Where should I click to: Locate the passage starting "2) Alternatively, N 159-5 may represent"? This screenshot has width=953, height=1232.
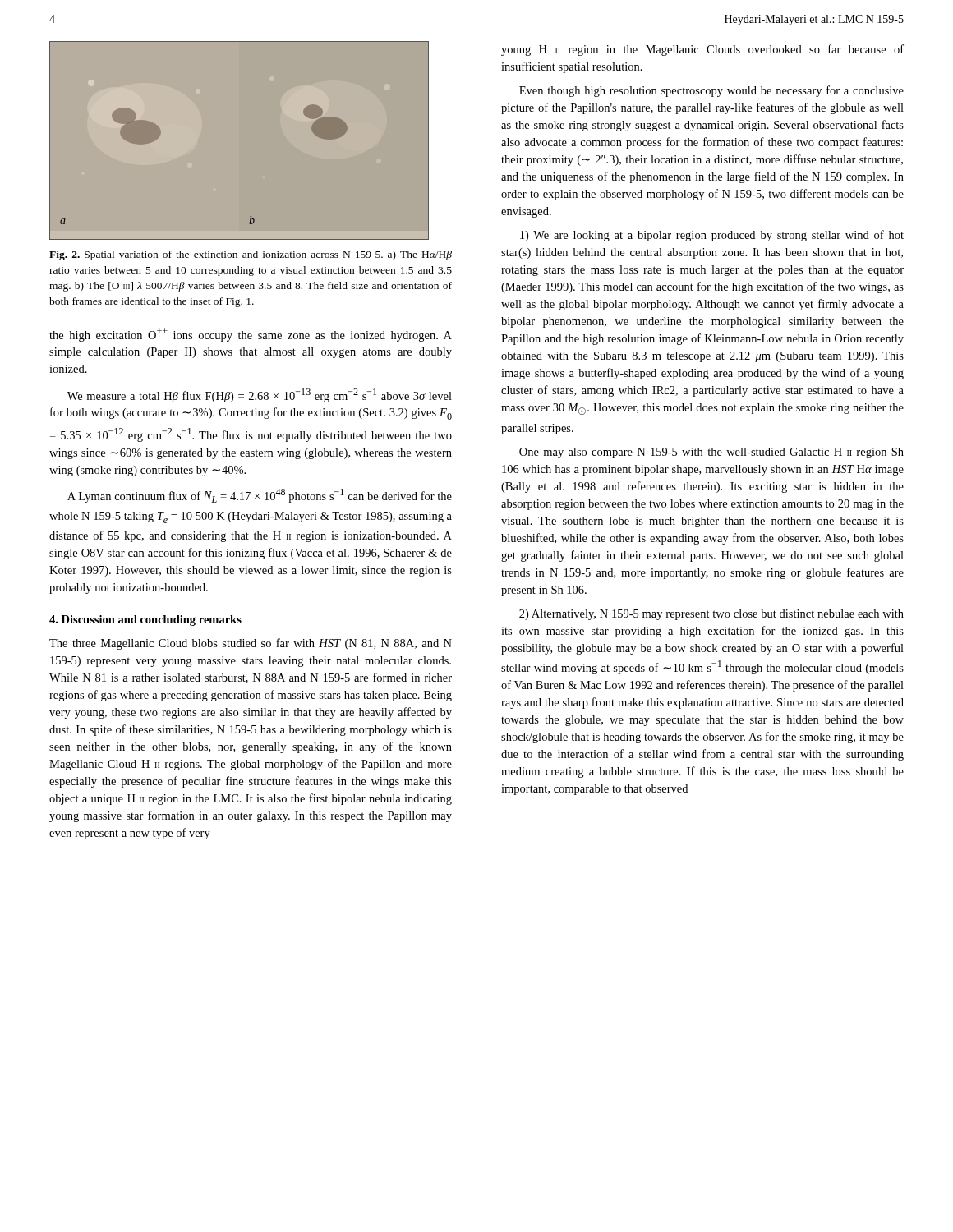tap(702, 701)
